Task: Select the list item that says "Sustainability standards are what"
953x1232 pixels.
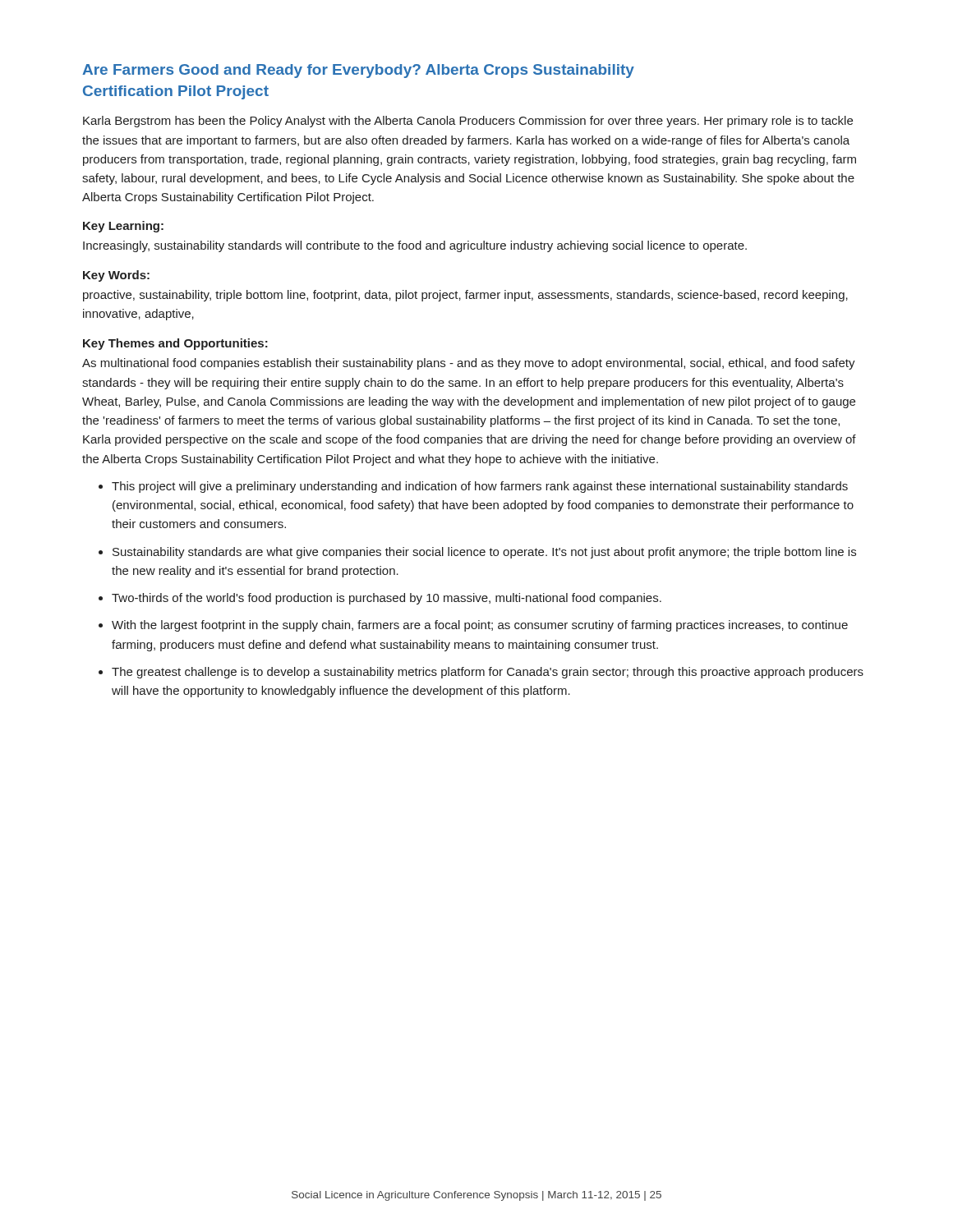Action: pos(484,561)
